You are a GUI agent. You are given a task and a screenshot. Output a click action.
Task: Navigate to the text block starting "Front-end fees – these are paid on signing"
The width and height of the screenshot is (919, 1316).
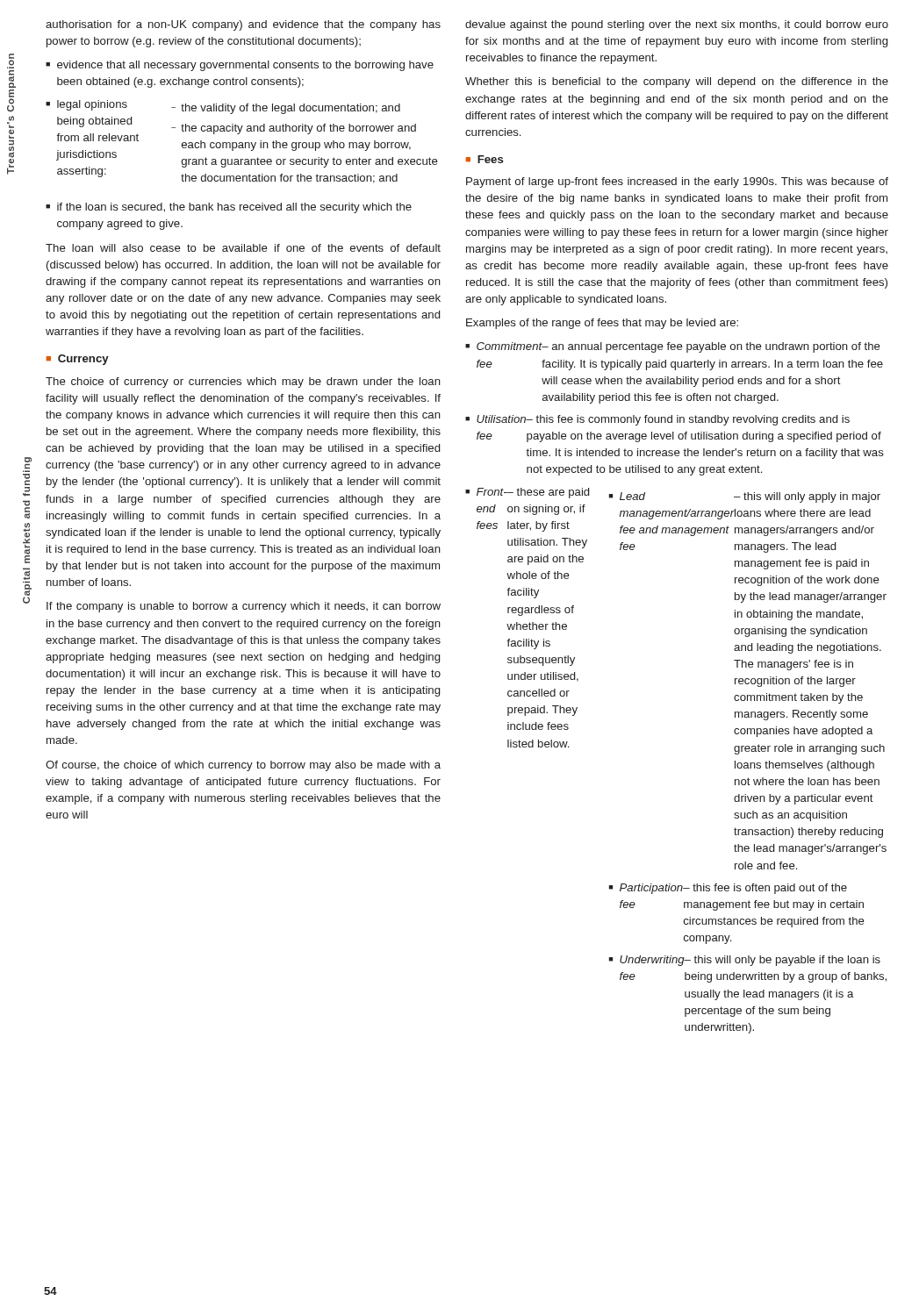[531, 495]
